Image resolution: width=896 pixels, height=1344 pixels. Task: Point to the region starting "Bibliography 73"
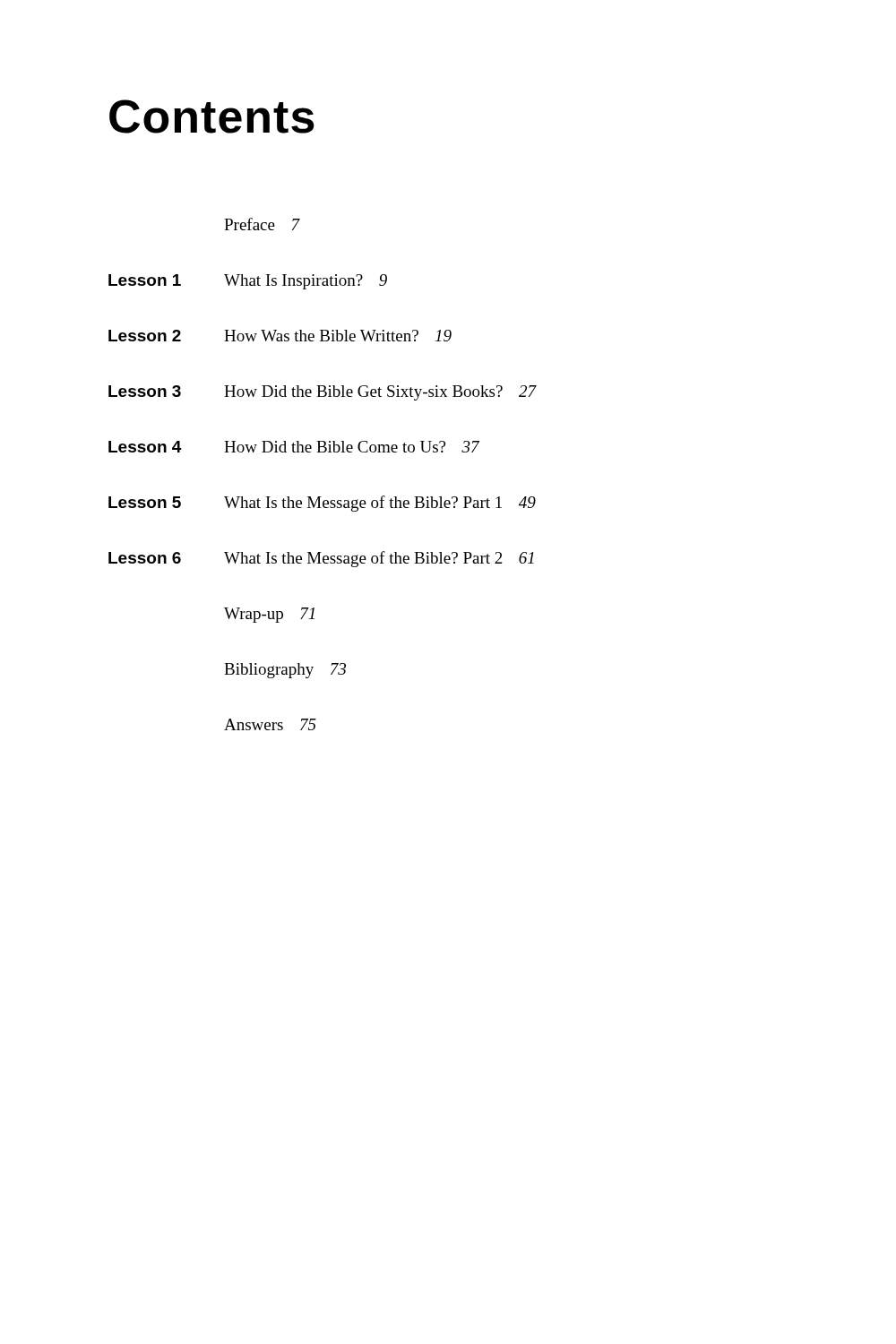point(285,669)
